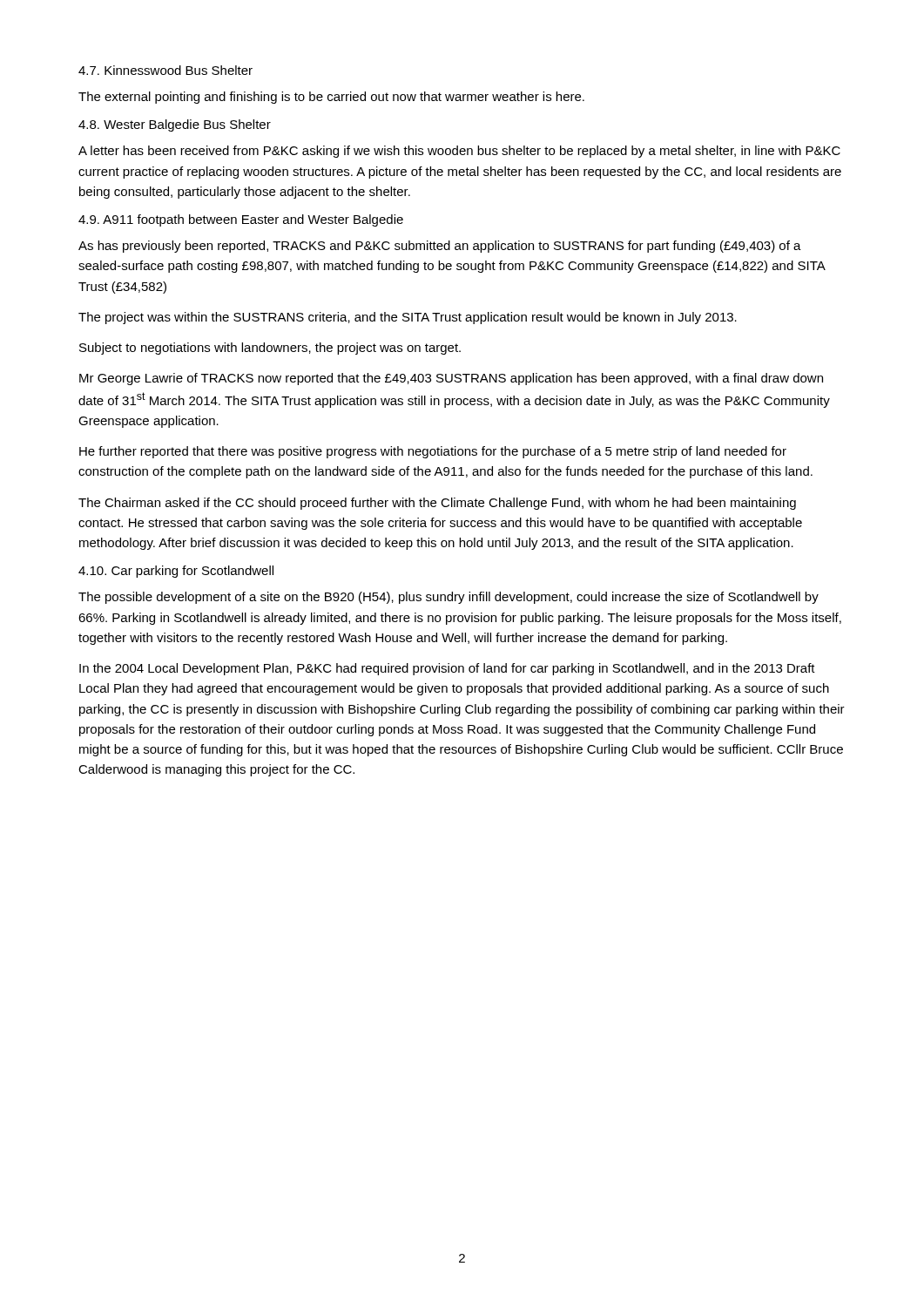Point to "4.7. Kinnesswood Bus Shelter"
This screenshot has width=924, height=1307.
[x=165, y=70]
